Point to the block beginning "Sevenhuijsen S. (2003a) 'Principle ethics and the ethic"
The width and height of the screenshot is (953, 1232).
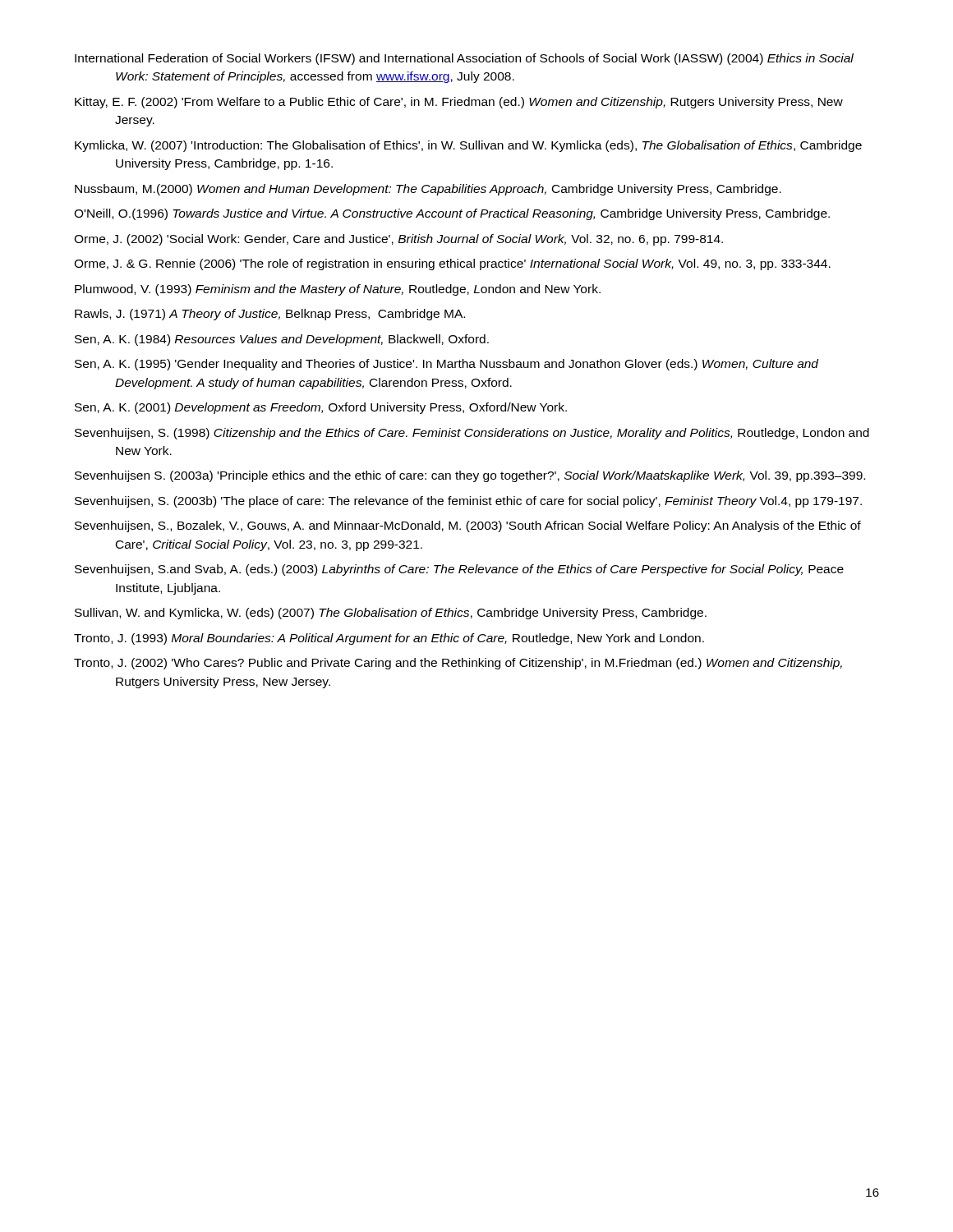(x=470, y=475)
